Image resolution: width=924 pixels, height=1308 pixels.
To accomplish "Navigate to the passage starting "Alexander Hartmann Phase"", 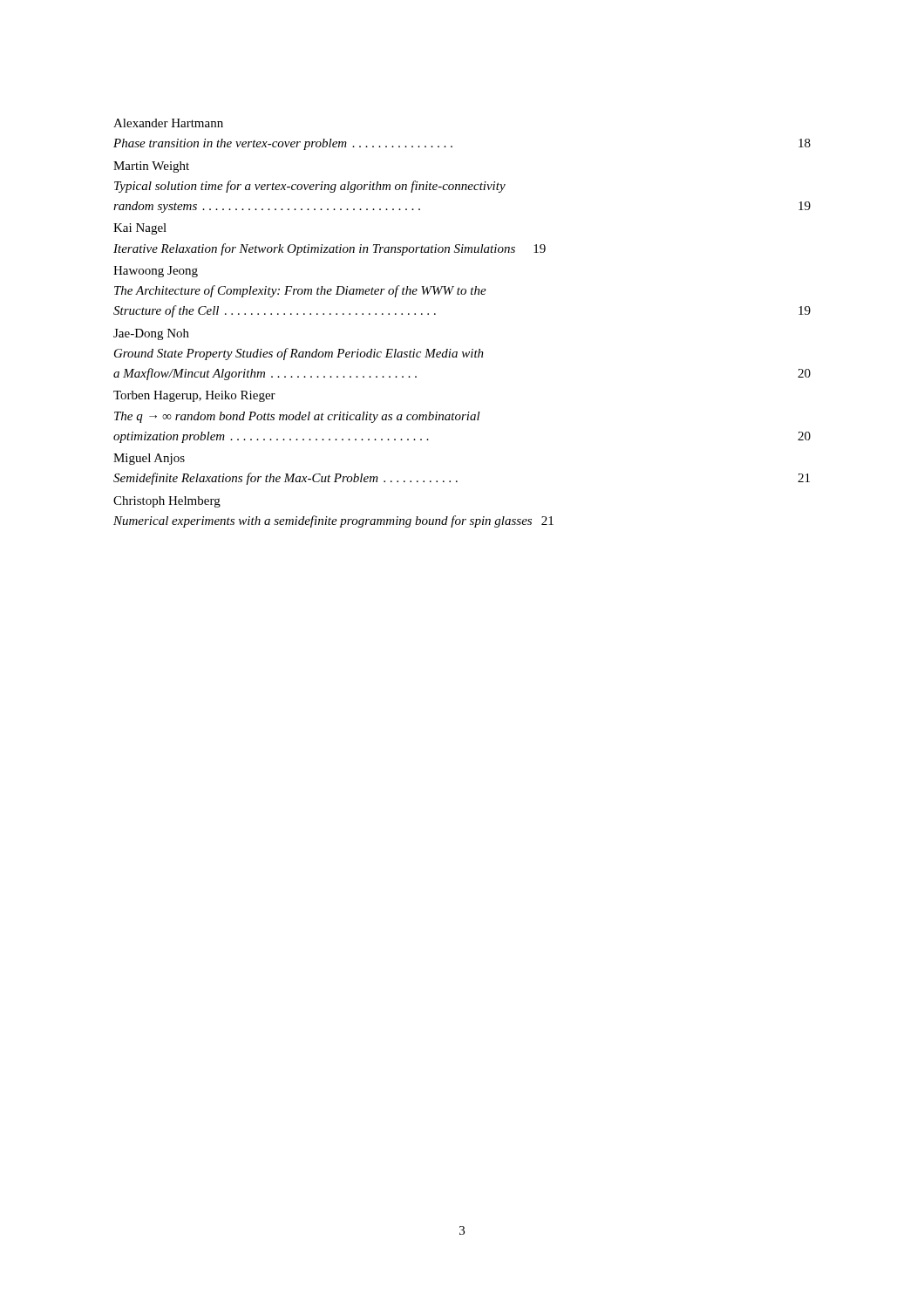I will 168,123.
